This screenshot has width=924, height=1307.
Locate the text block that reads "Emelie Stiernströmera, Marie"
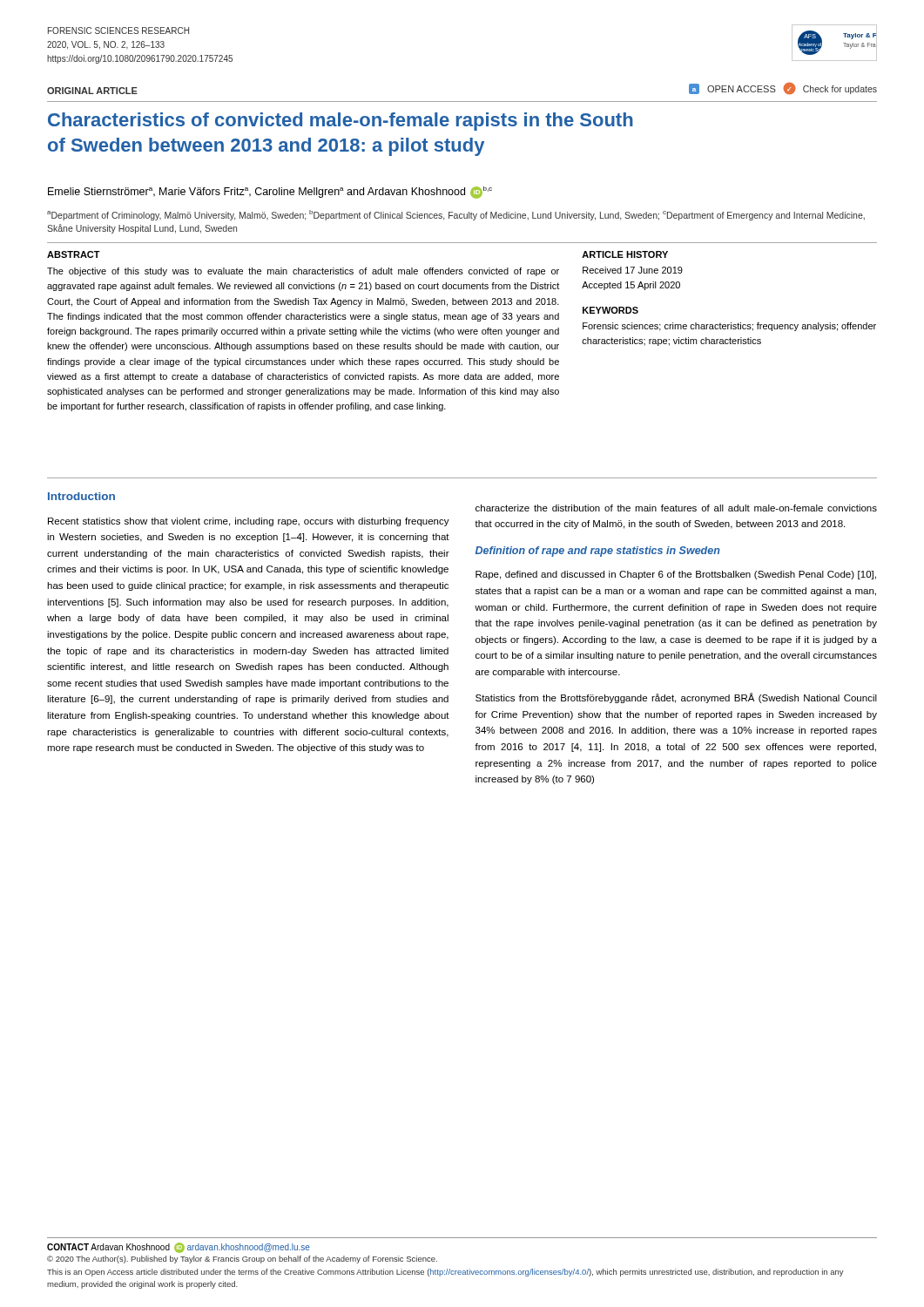[x=270, y=192]
